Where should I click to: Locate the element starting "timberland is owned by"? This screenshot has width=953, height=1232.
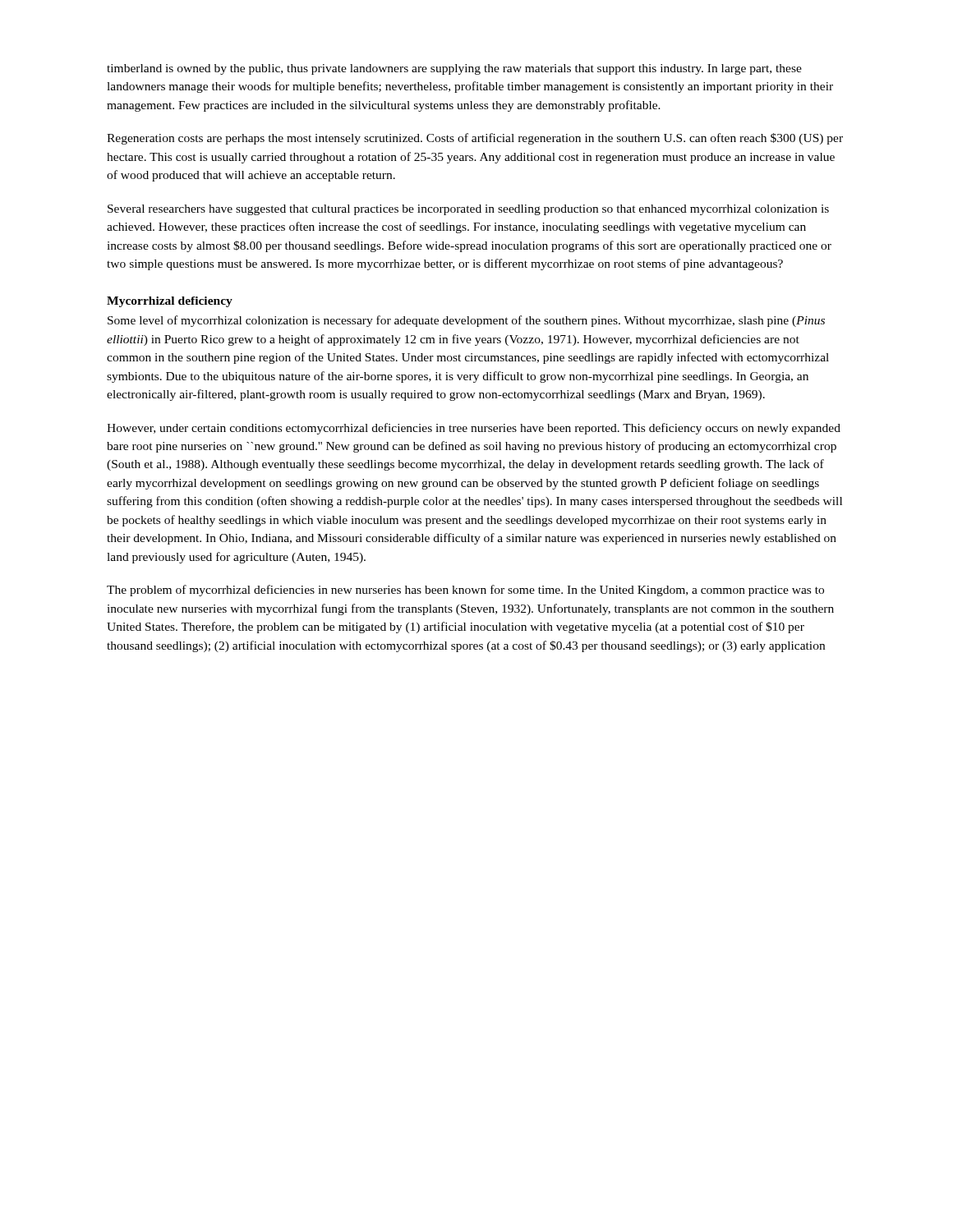click(470, 86)
